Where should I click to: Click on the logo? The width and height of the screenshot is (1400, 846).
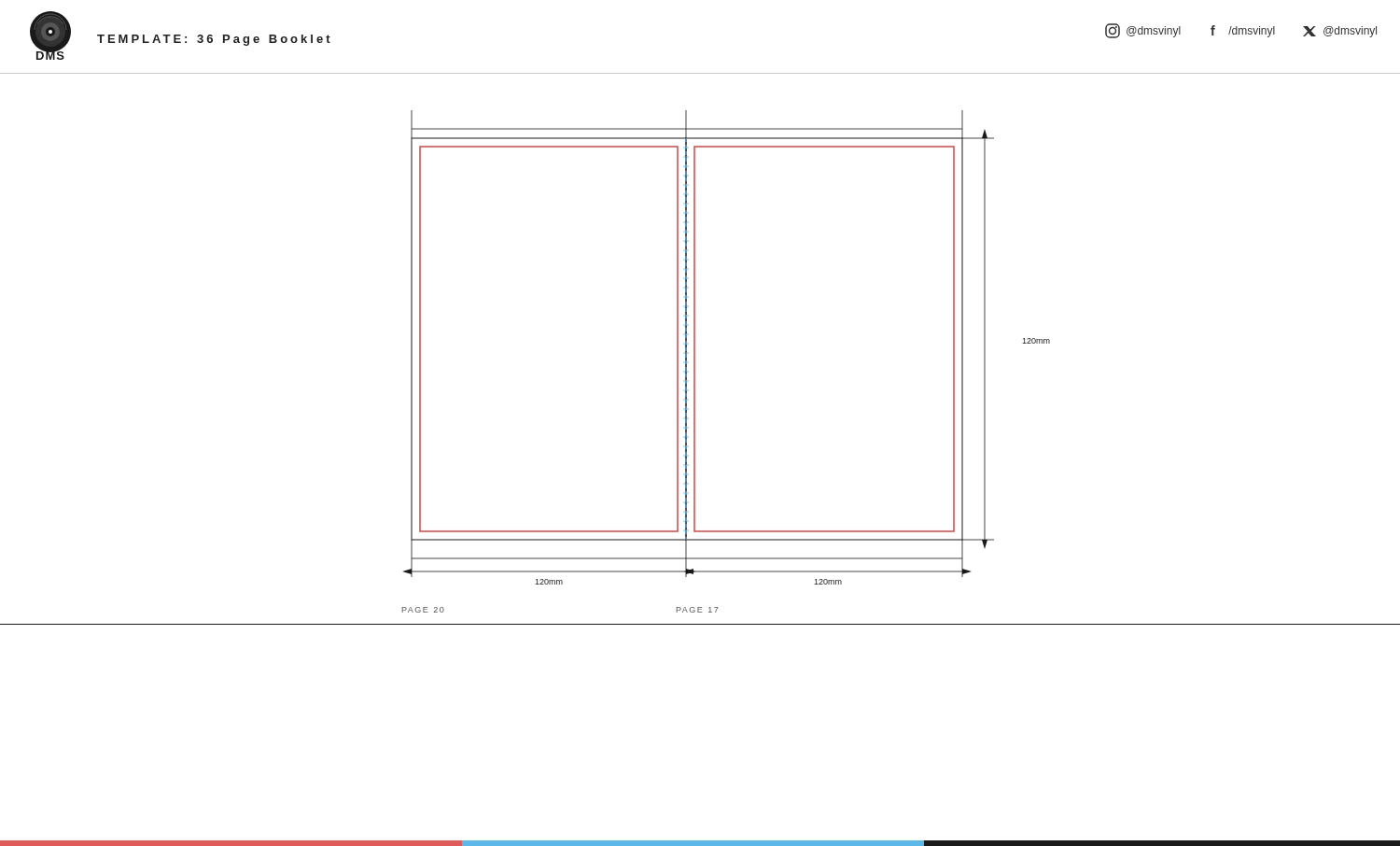pos(50,37)
